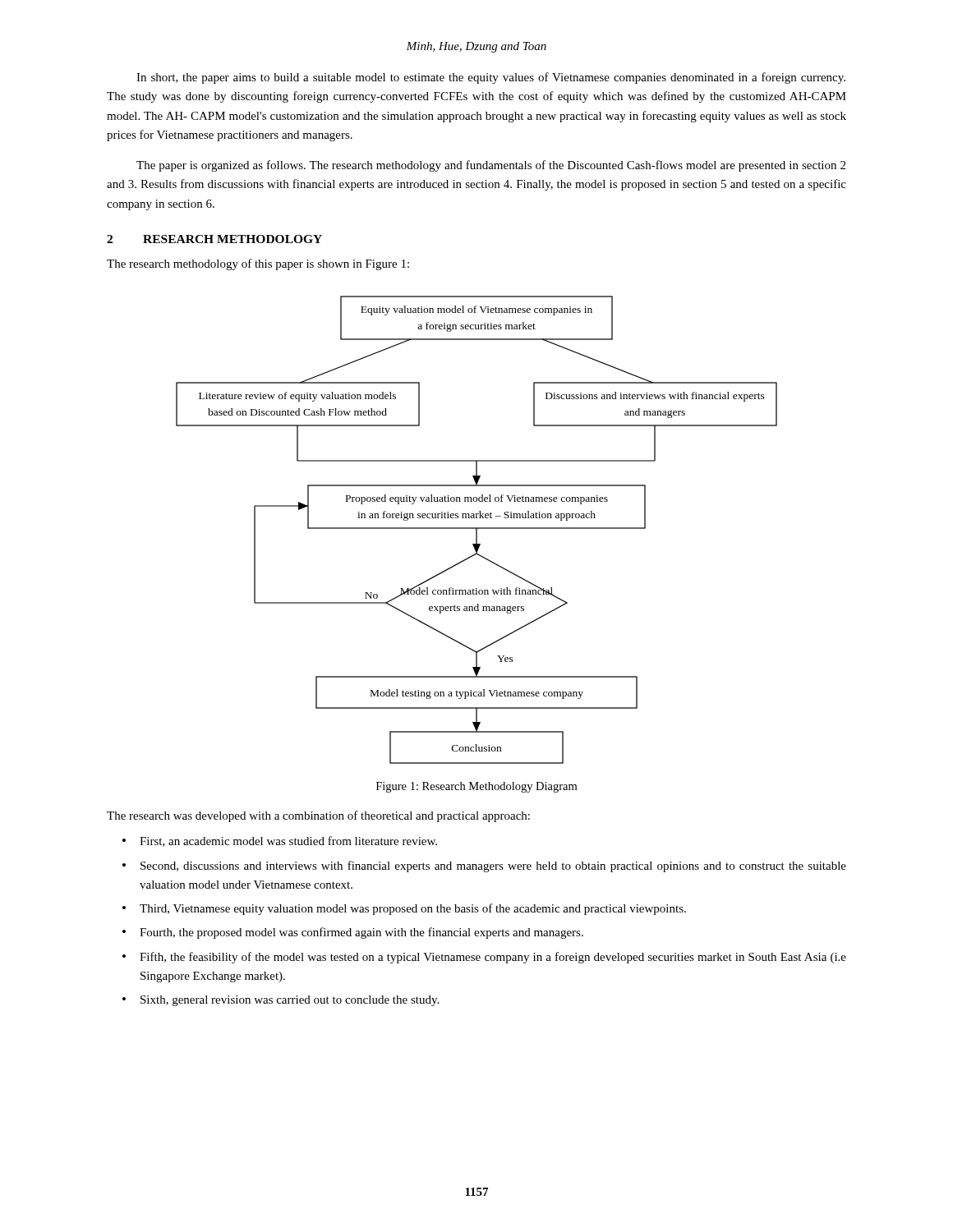Viewport: 953px width, 1232px height.
Task: Locate the text block with the text "In short, the paper"
Action: click(476, 106)
